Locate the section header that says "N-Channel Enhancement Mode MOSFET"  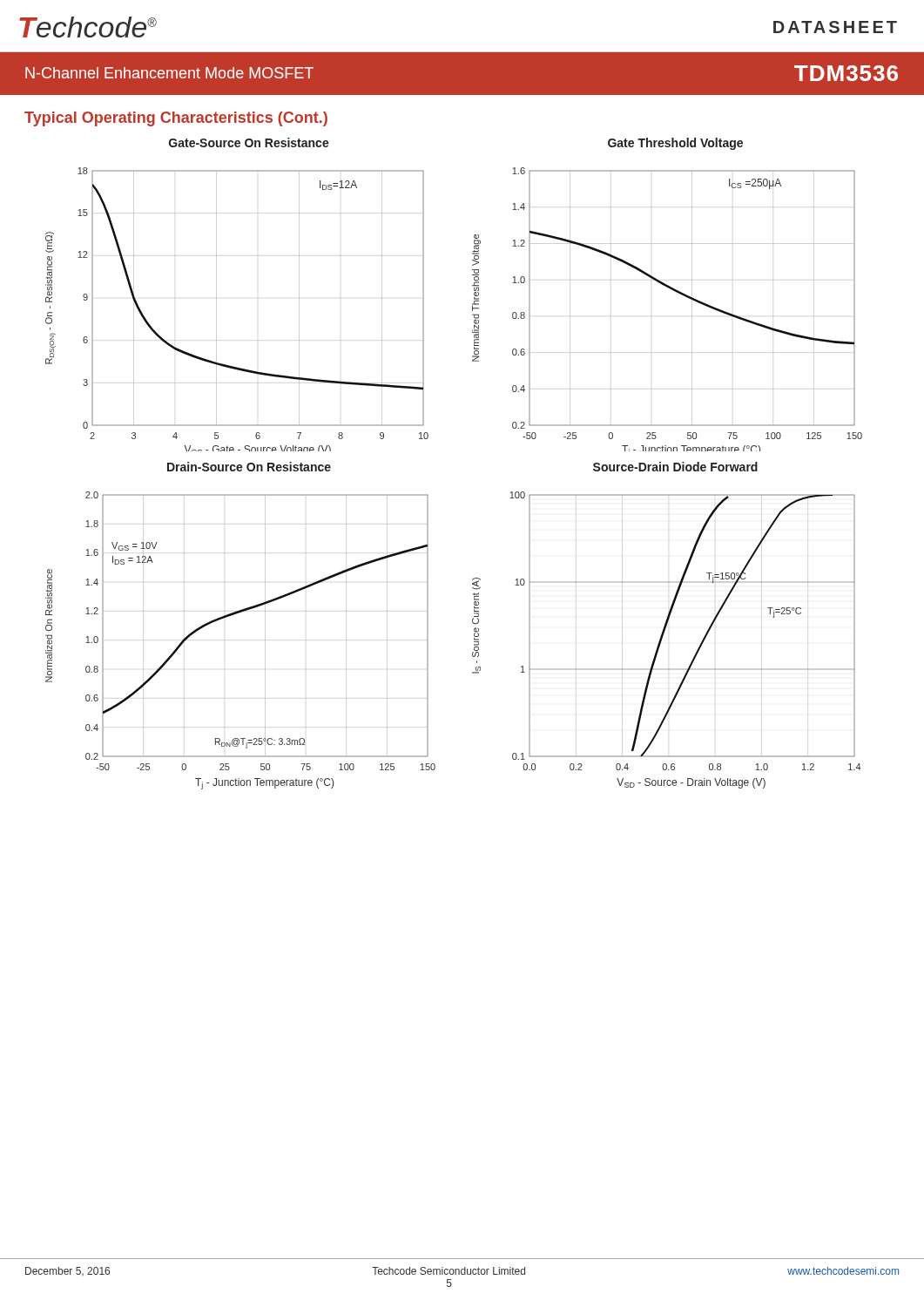pyautogui.click(x=172, y=73)
